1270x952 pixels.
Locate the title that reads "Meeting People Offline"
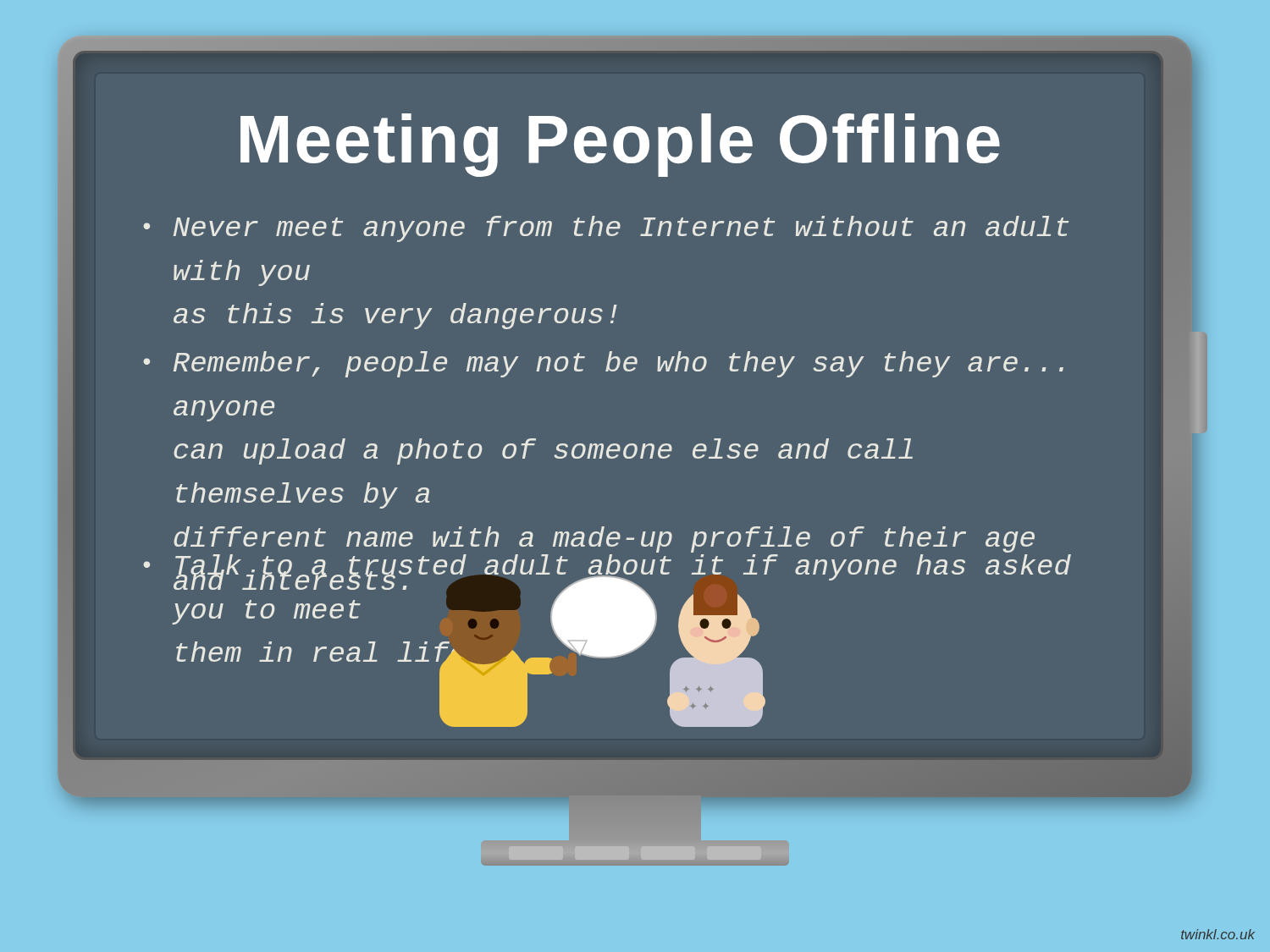[620, 139]
